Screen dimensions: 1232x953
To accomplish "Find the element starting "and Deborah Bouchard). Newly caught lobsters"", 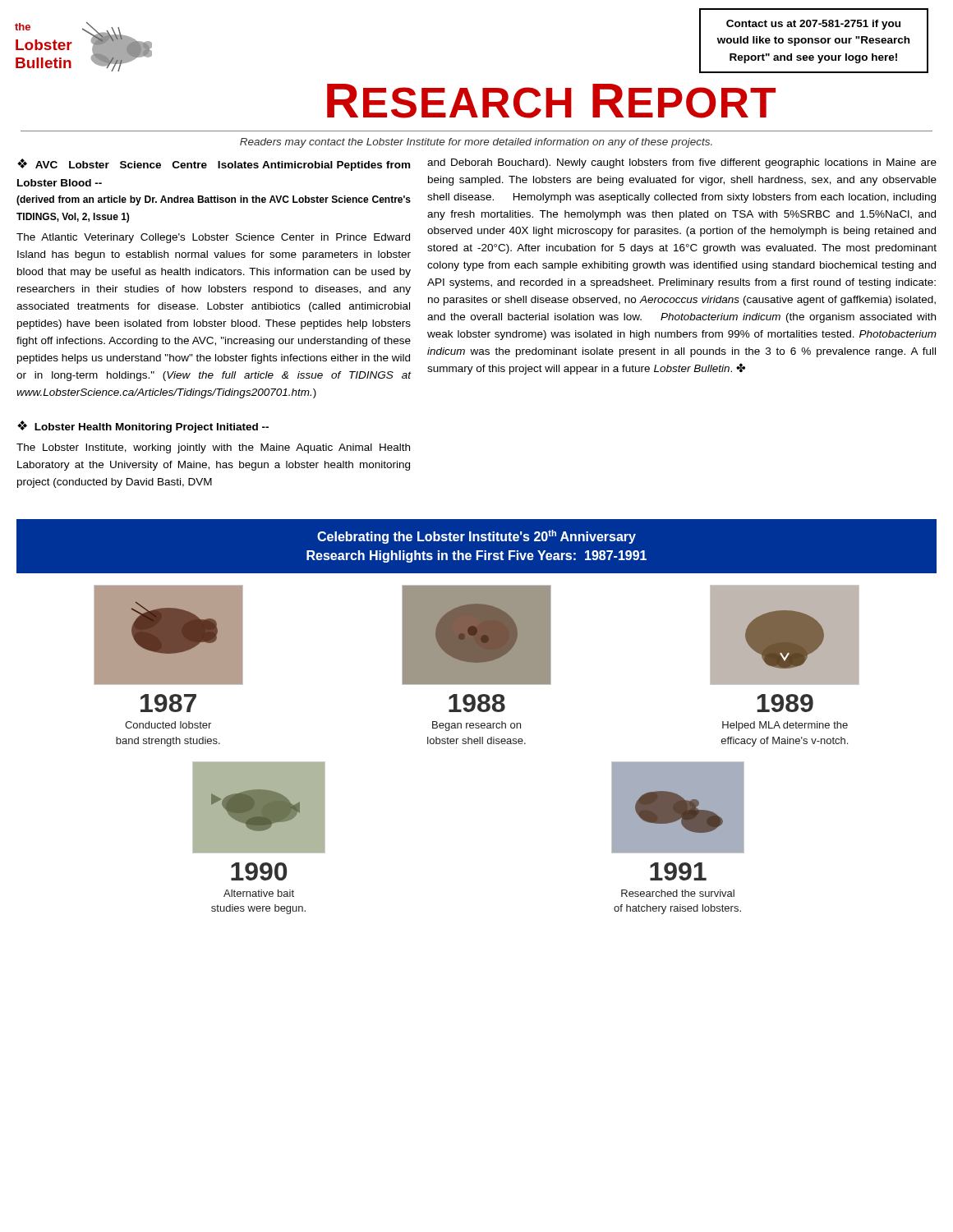I will pyautogui.click(x=682, y=265).
